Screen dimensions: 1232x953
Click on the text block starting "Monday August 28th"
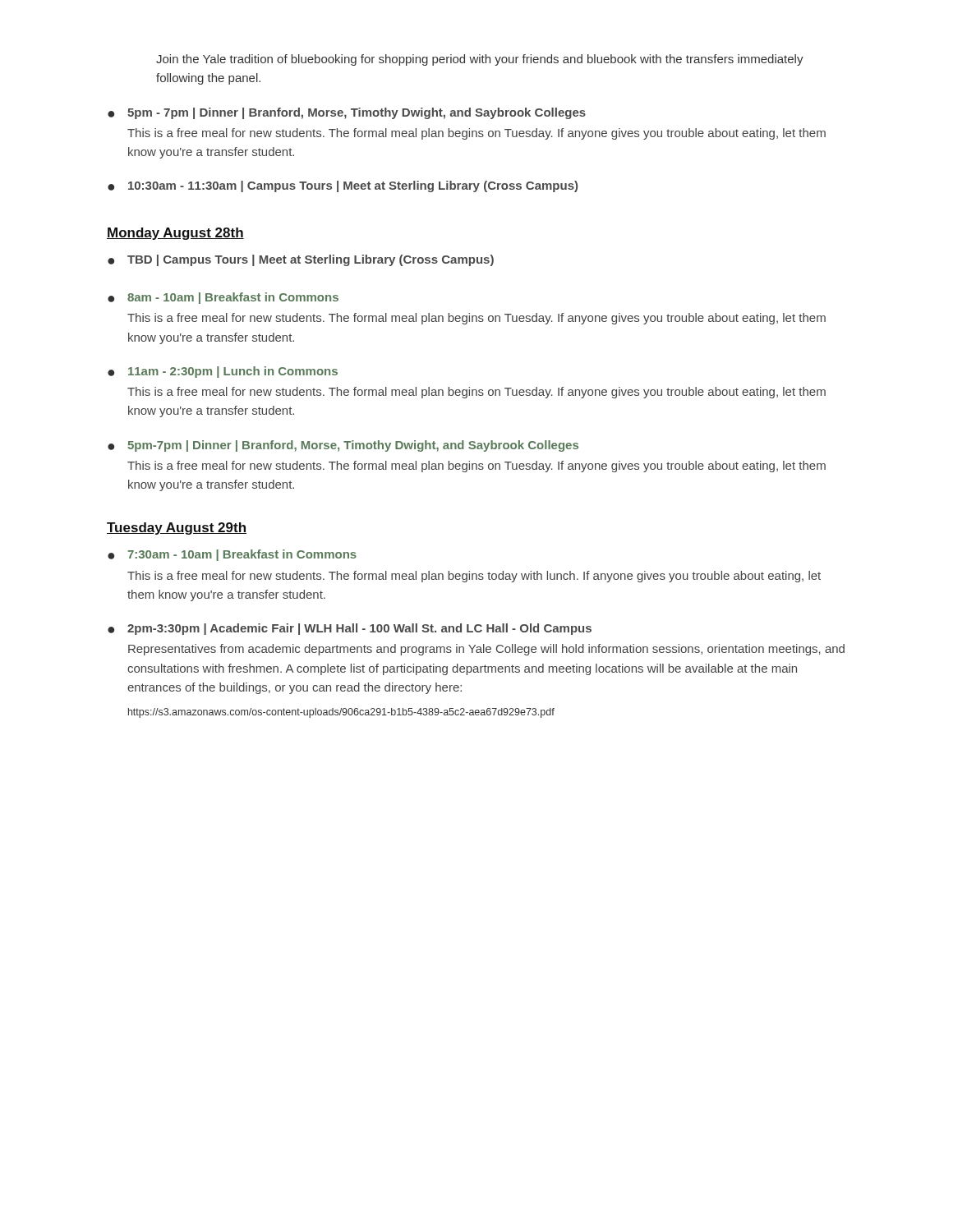pyautogui.click(x=175, y=233)
